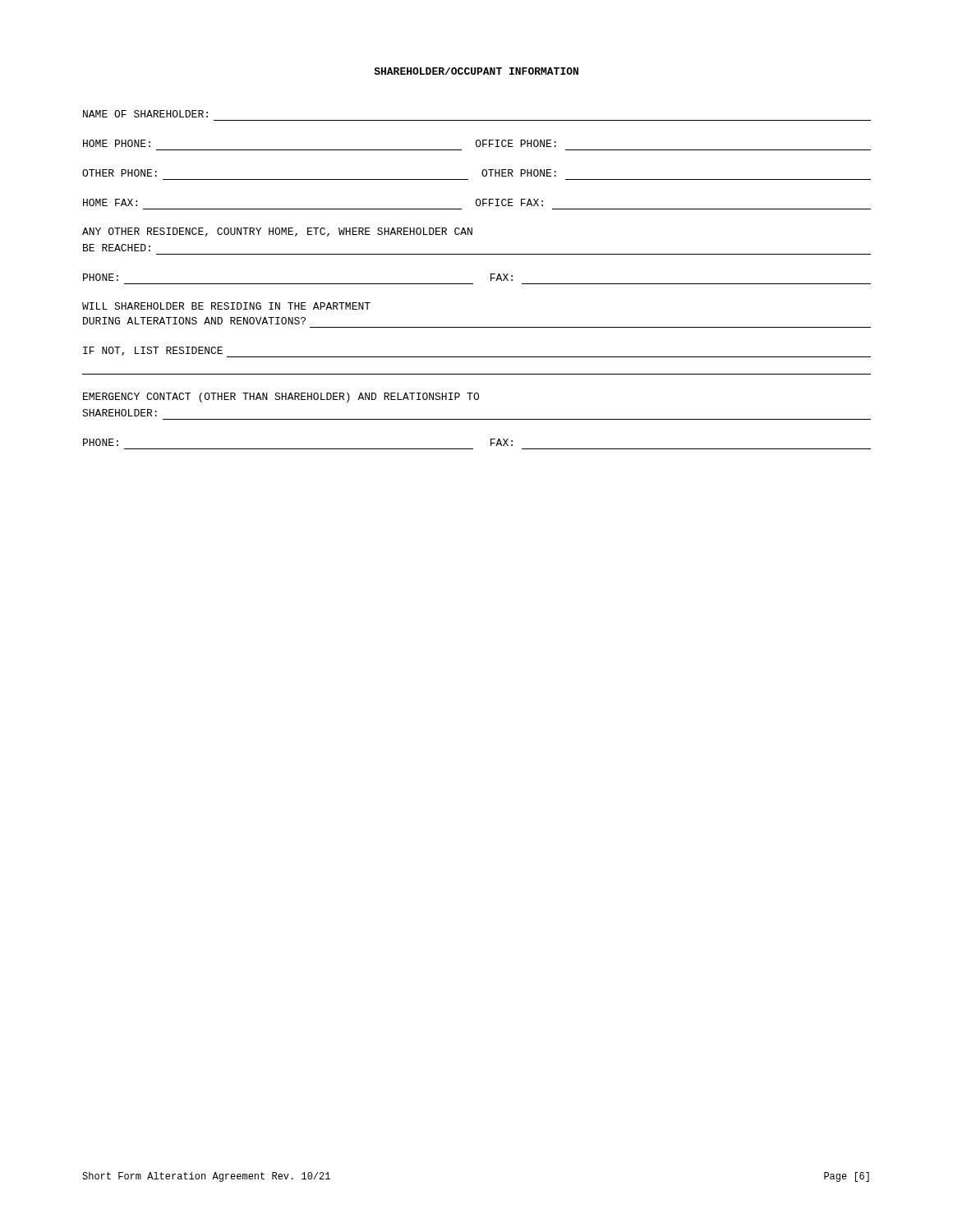Find the text with the text "NAME OF SHAREHOLDER:"

[x=476, y=114]
